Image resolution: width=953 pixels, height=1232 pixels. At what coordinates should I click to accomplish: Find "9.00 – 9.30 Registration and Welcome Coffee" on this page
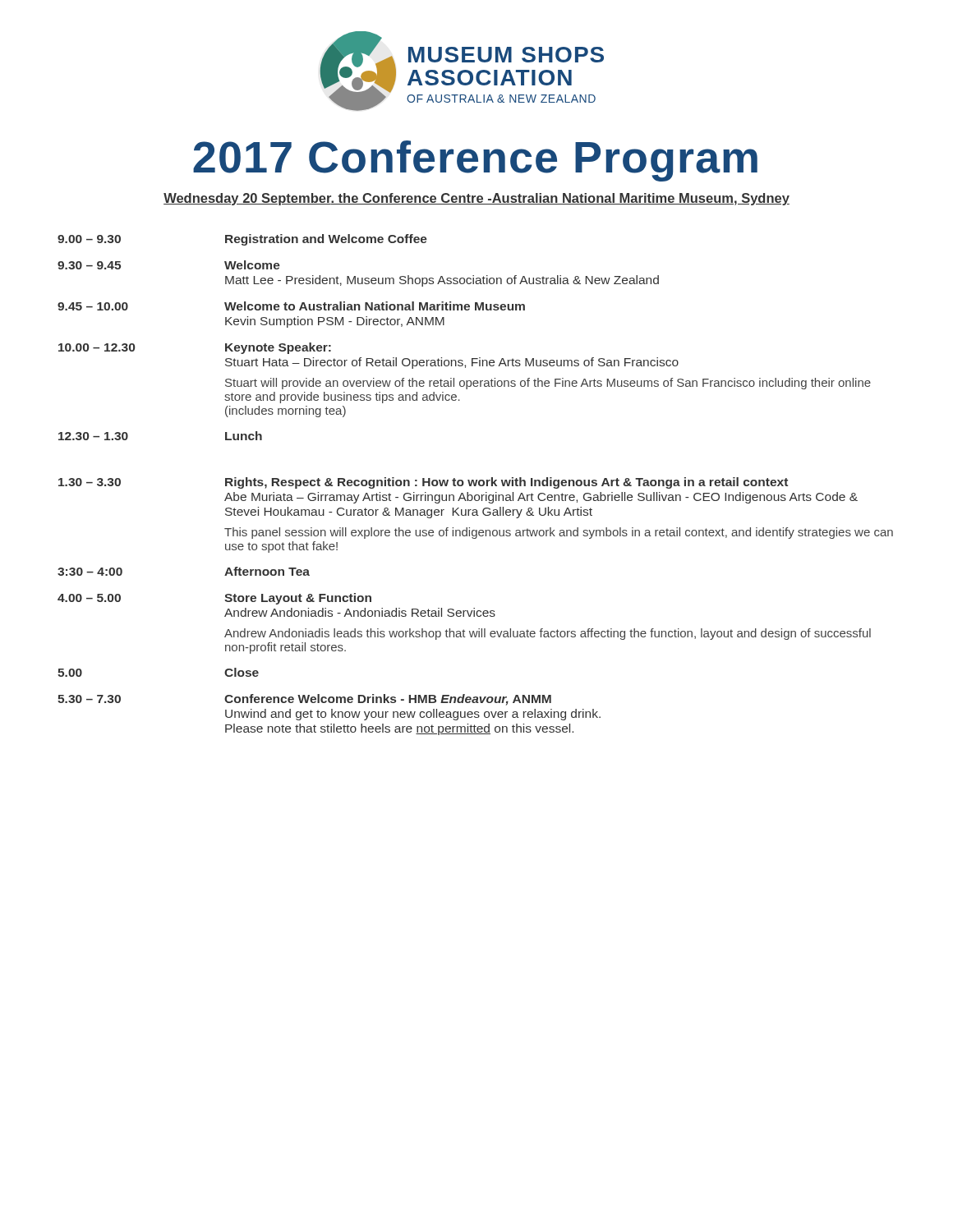pyautogui.click(x=242, y=240)
